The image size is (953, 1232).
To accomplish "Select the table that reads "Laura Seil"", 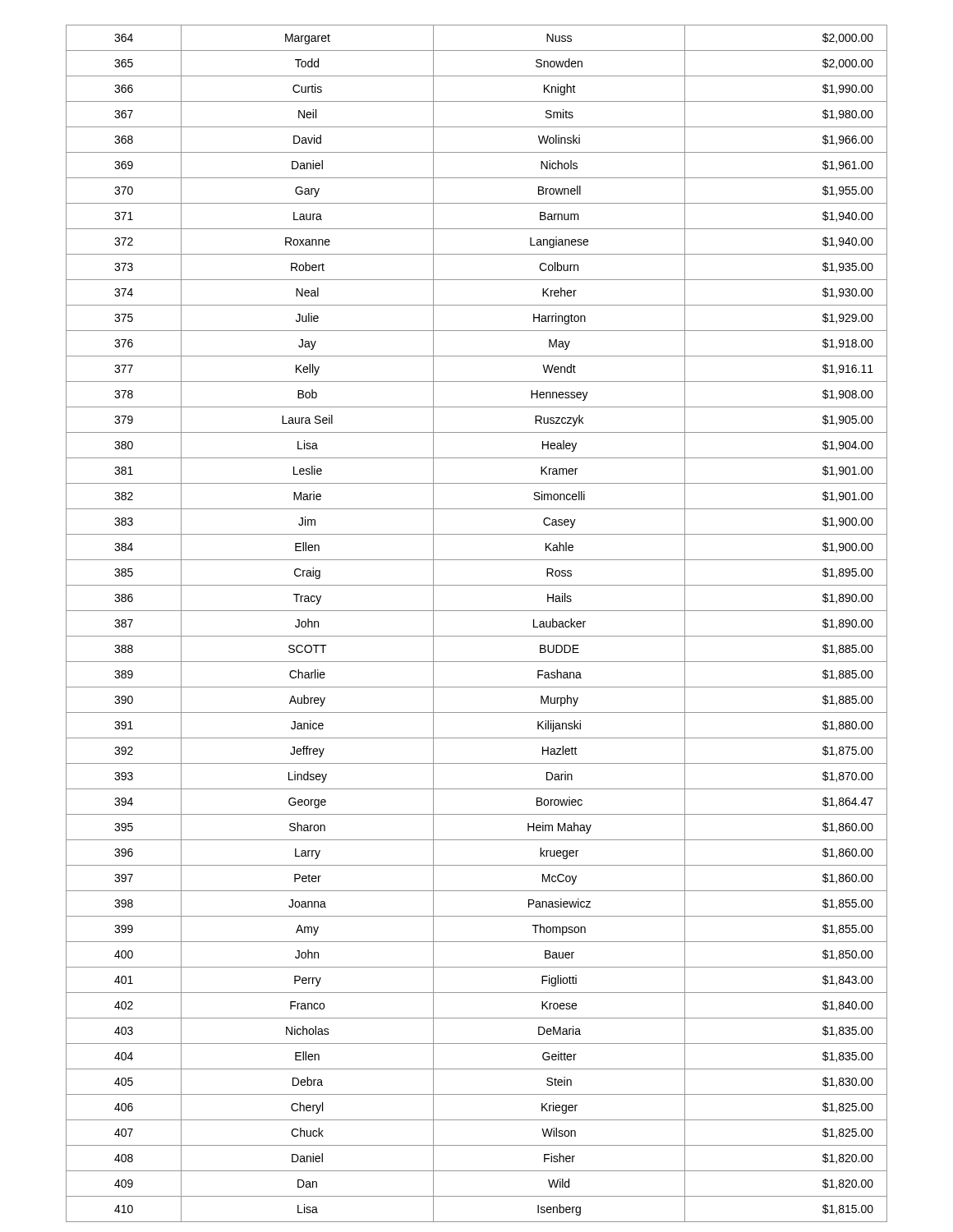I will click(x=476, y=623).
